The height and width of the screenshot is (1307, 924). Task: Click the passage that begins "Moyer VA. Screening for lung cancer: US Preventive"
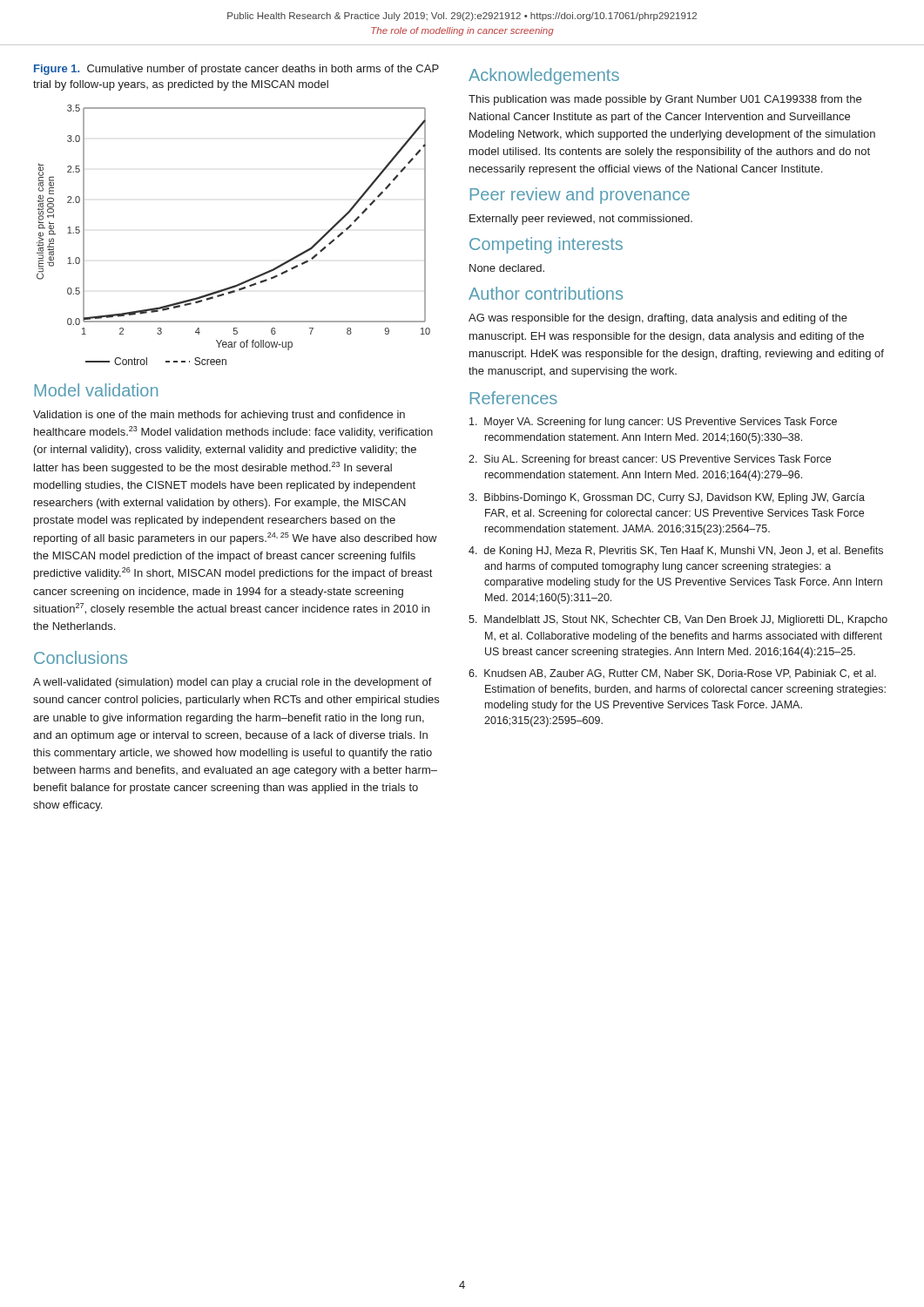pos(653,430)
